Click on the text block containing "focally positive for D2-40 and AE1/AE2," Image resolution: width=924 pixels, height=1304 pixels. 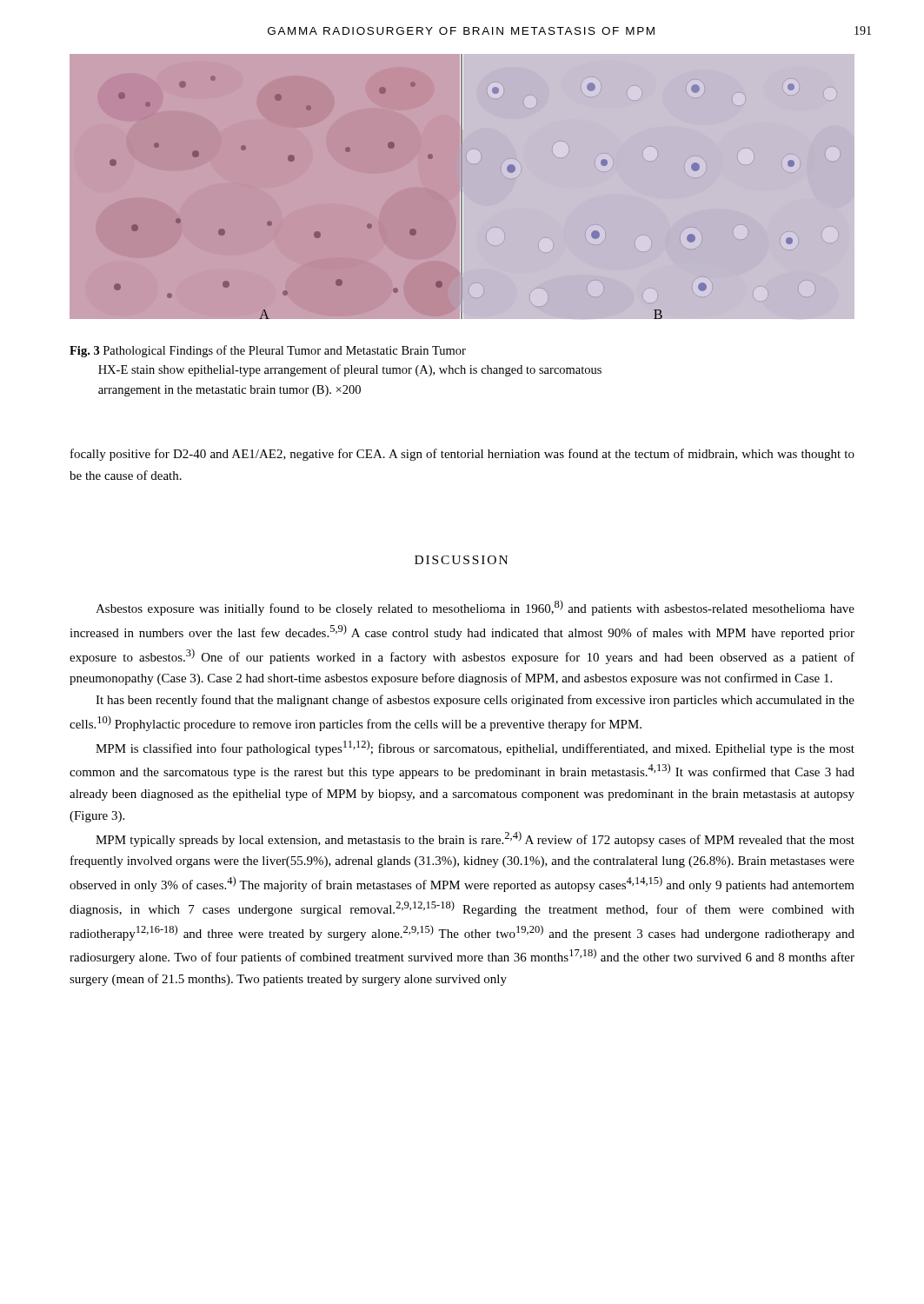coord(462,465)
